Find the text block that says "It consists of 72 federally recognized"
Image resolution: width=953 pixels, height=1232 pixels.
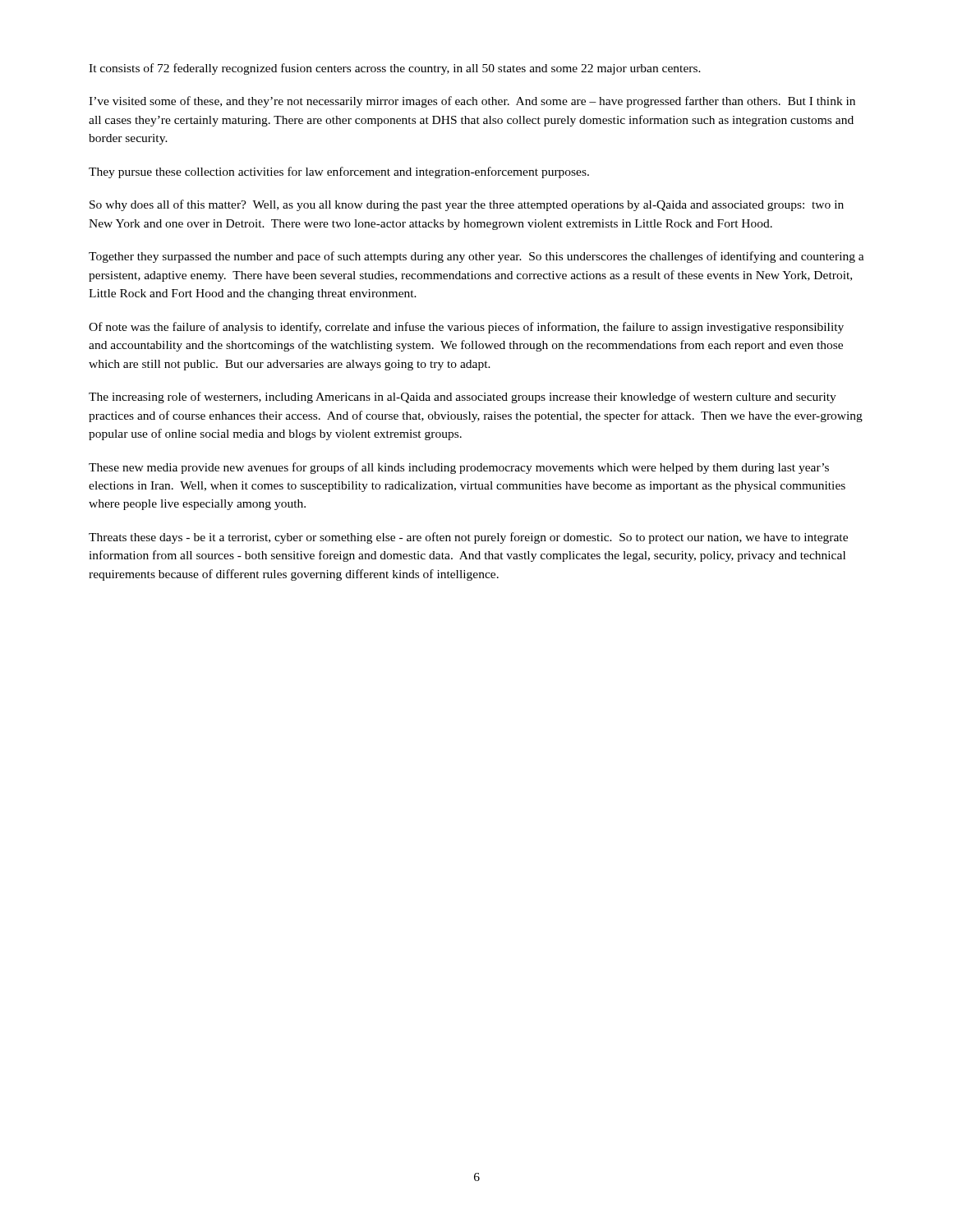coord(395,68)
